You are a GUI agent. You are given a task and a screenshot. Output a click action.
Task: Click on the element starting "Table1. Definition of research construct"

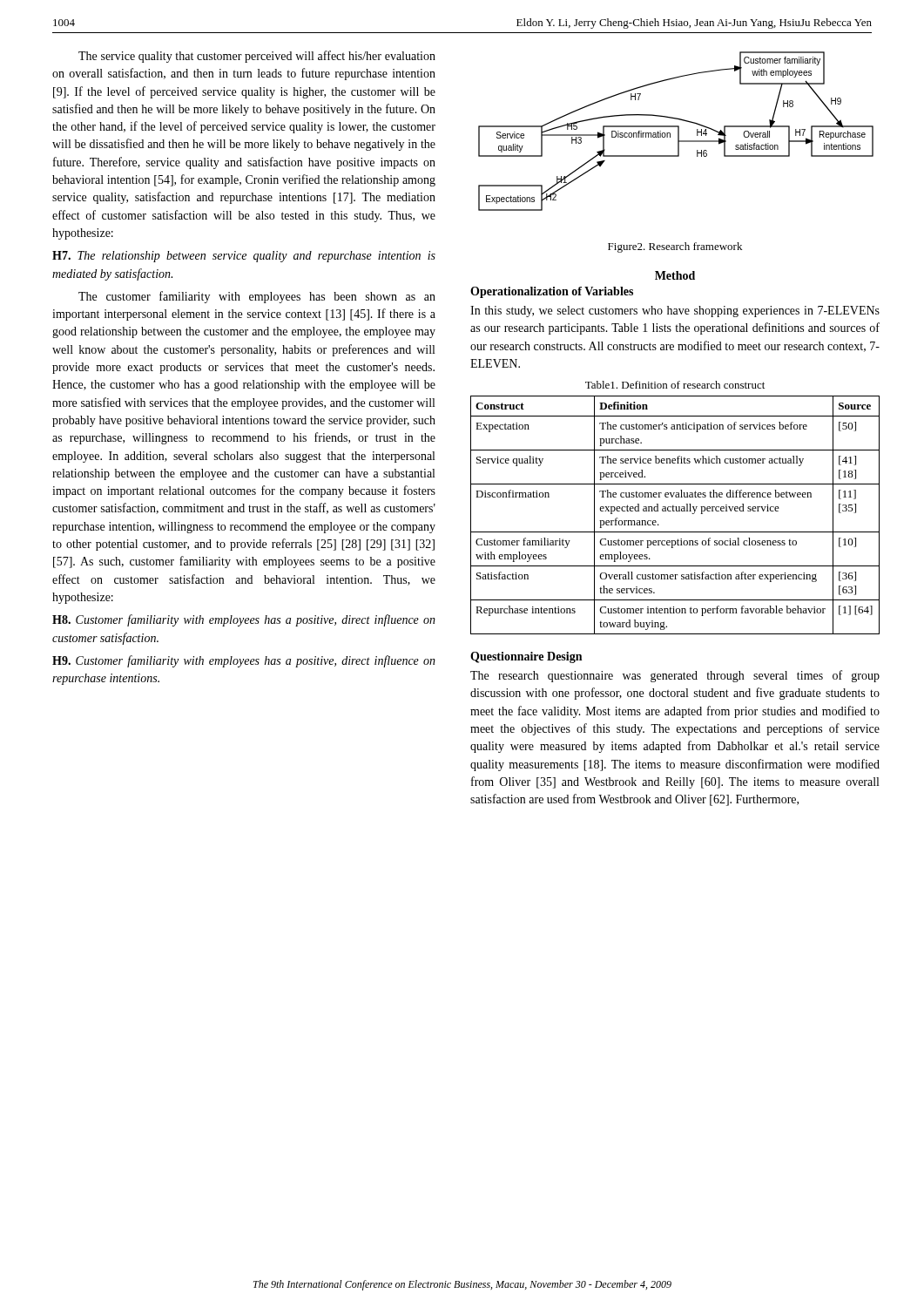click(x=675, y=385)
